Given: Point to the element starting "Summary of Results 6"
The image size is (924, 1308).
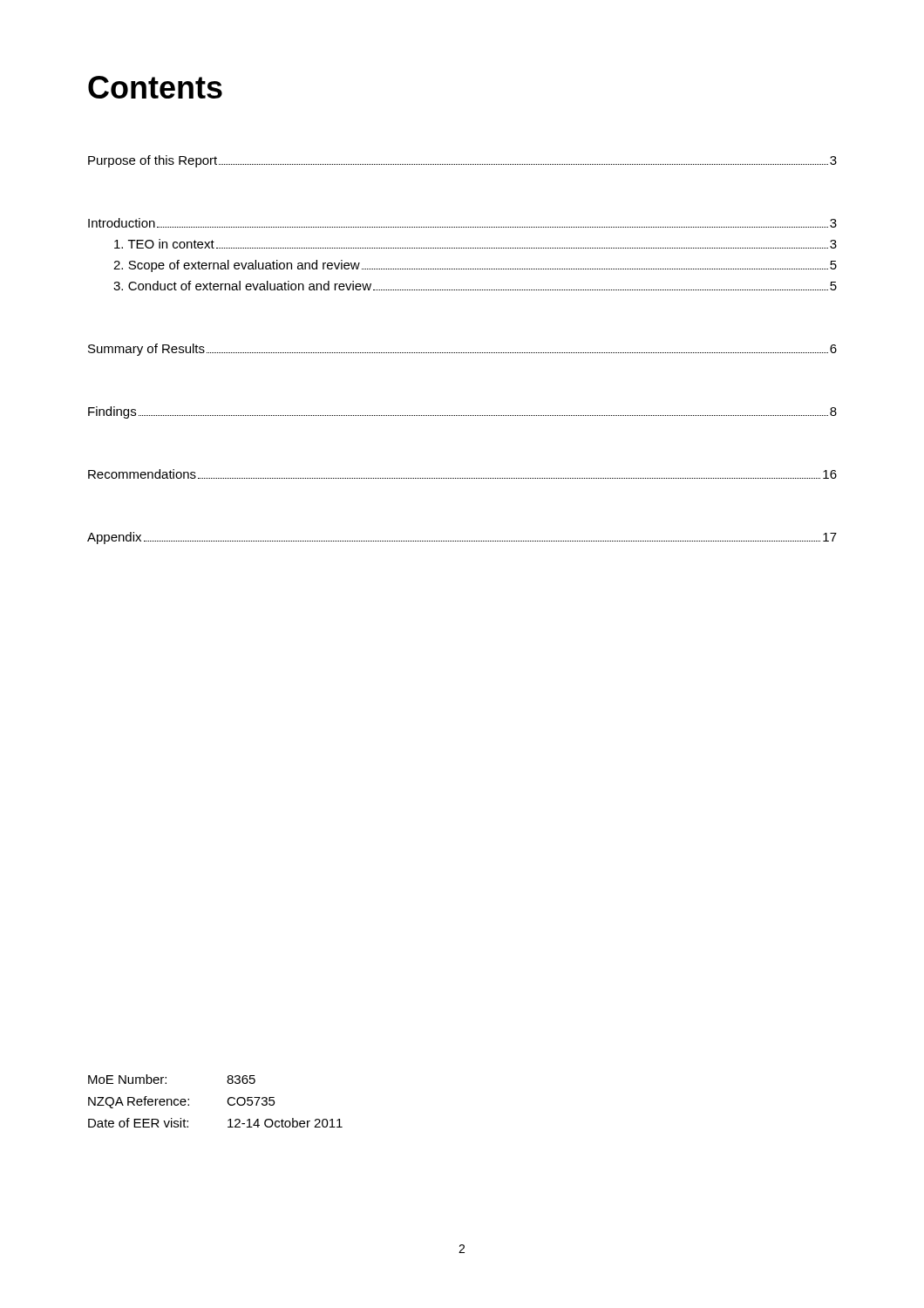Looking at the screenshot, I should [x=462, y=349].
